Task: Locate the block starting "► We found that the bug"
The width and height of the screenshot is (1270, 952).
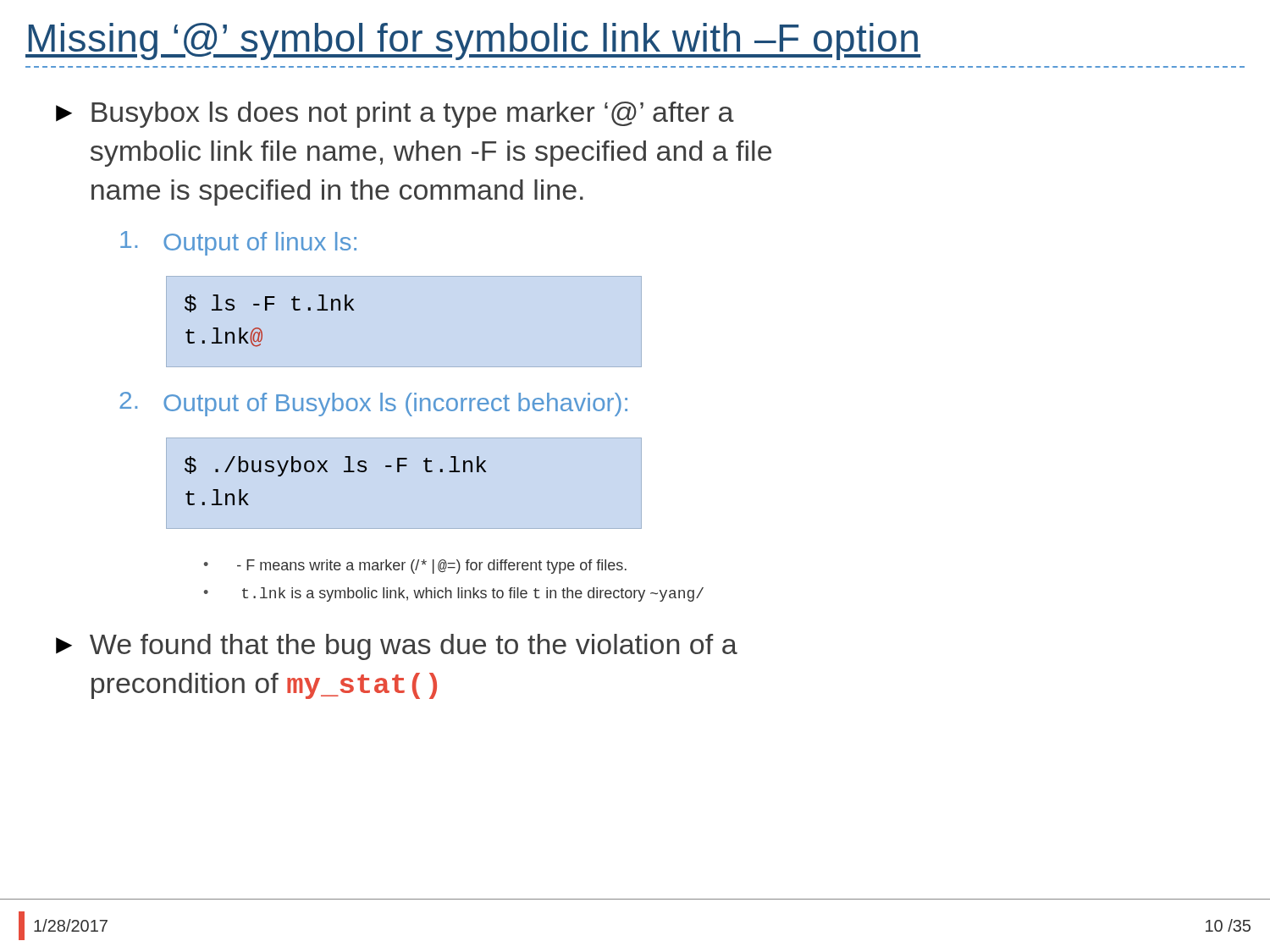Action: [x=394, y=665]
